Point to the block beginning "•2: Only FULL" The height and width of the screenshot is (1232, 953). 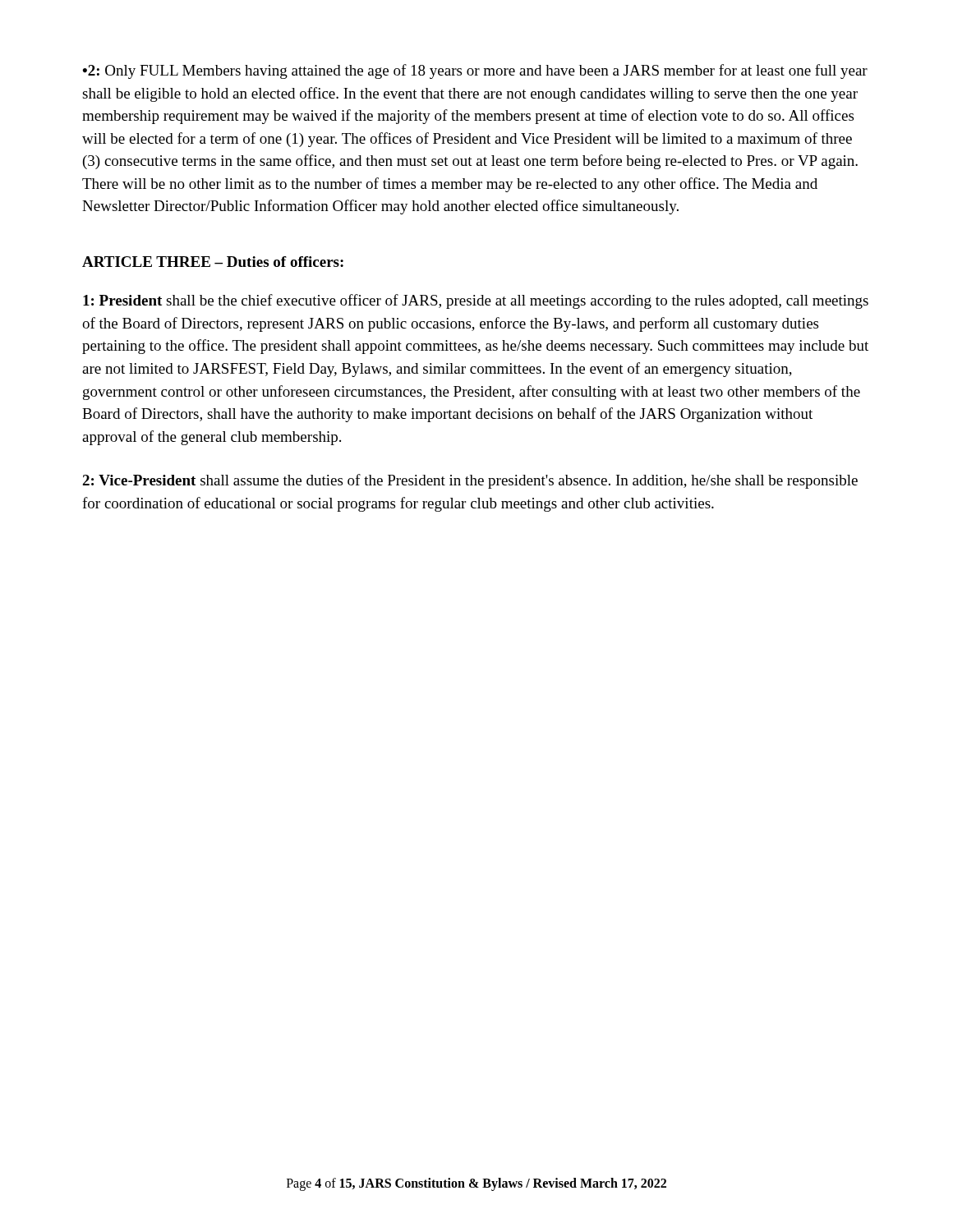pos(475,138)
